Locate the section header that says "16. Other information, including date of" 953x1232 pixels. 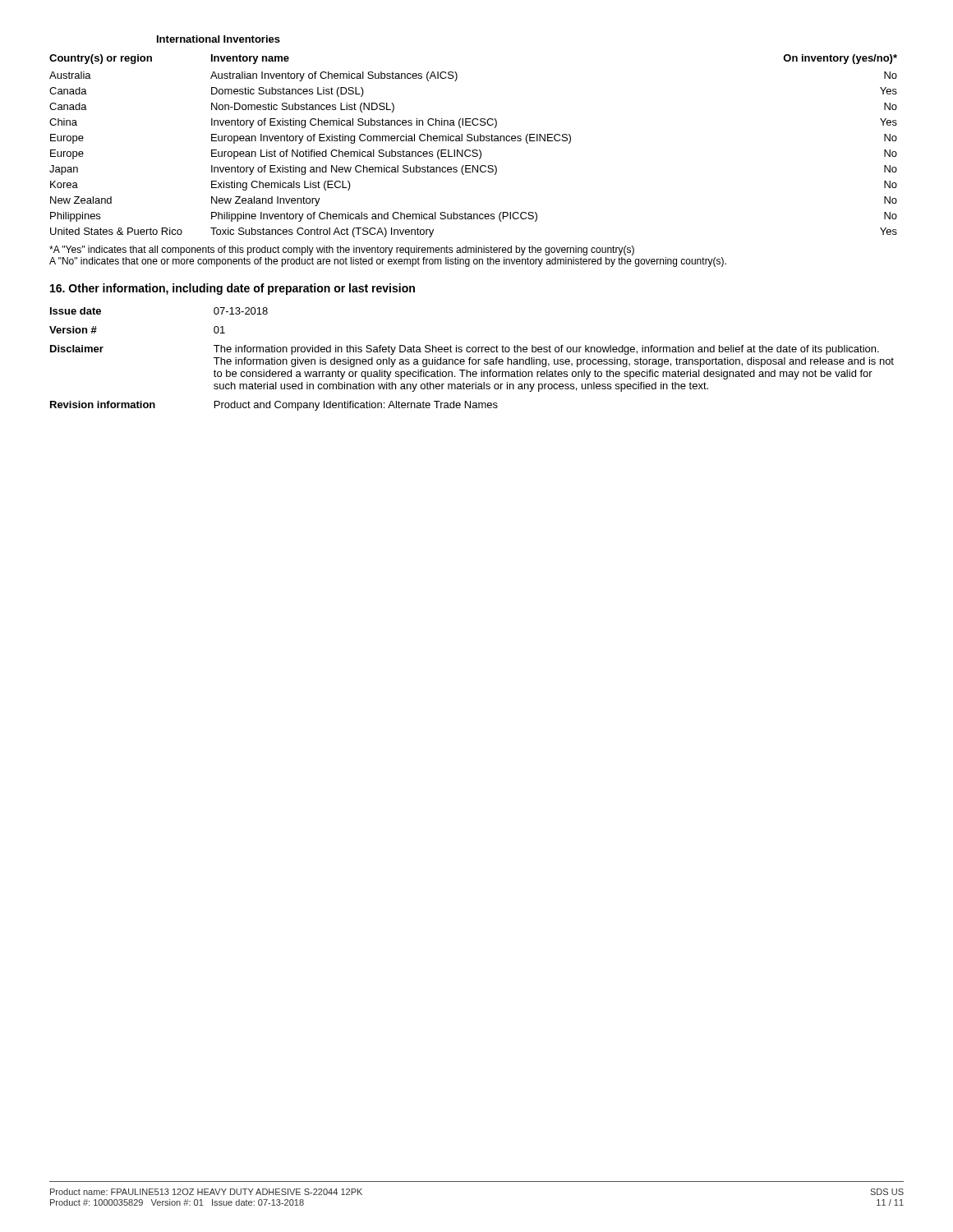pos(232,288)
